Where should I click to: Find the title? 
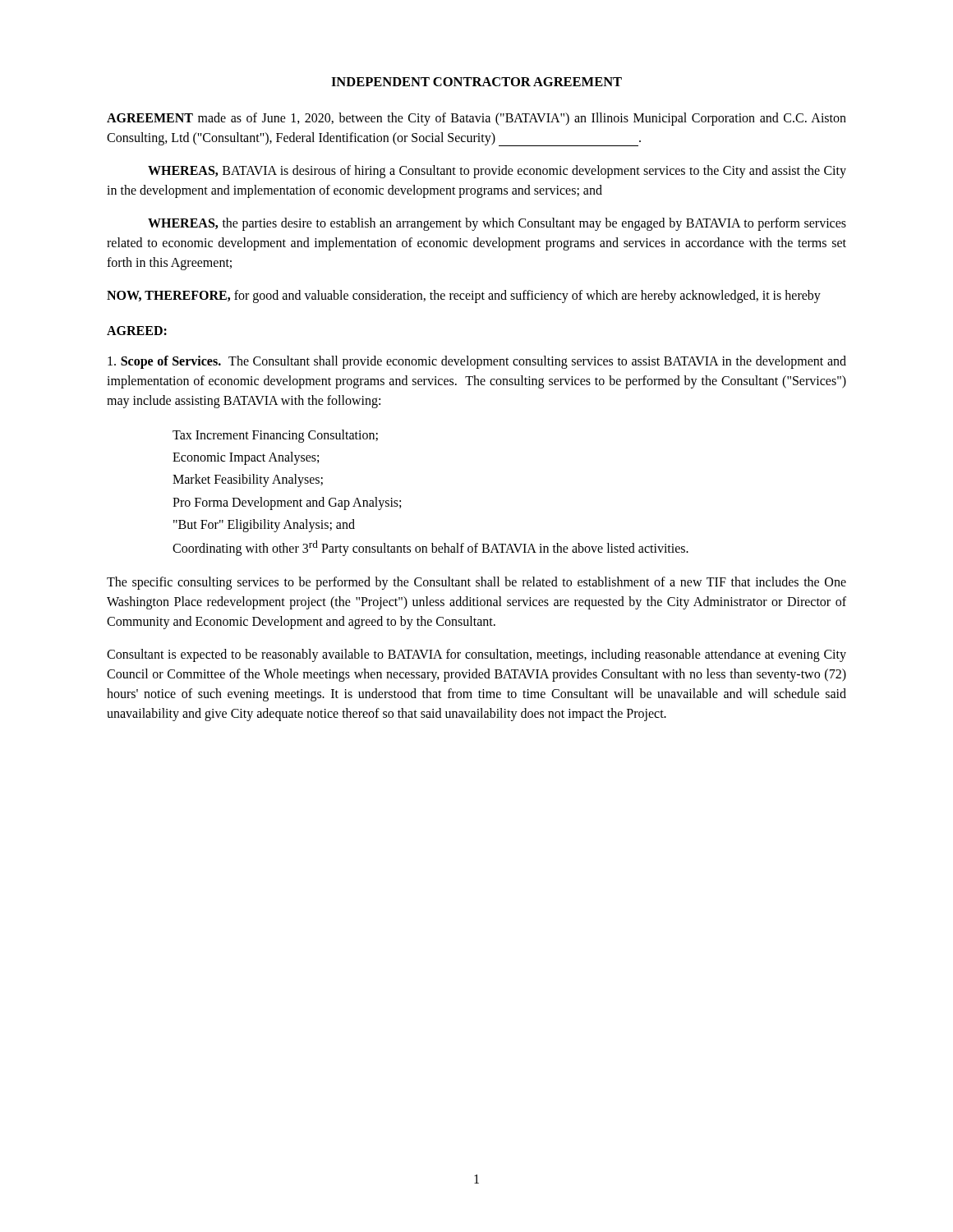tap(476, 82)
